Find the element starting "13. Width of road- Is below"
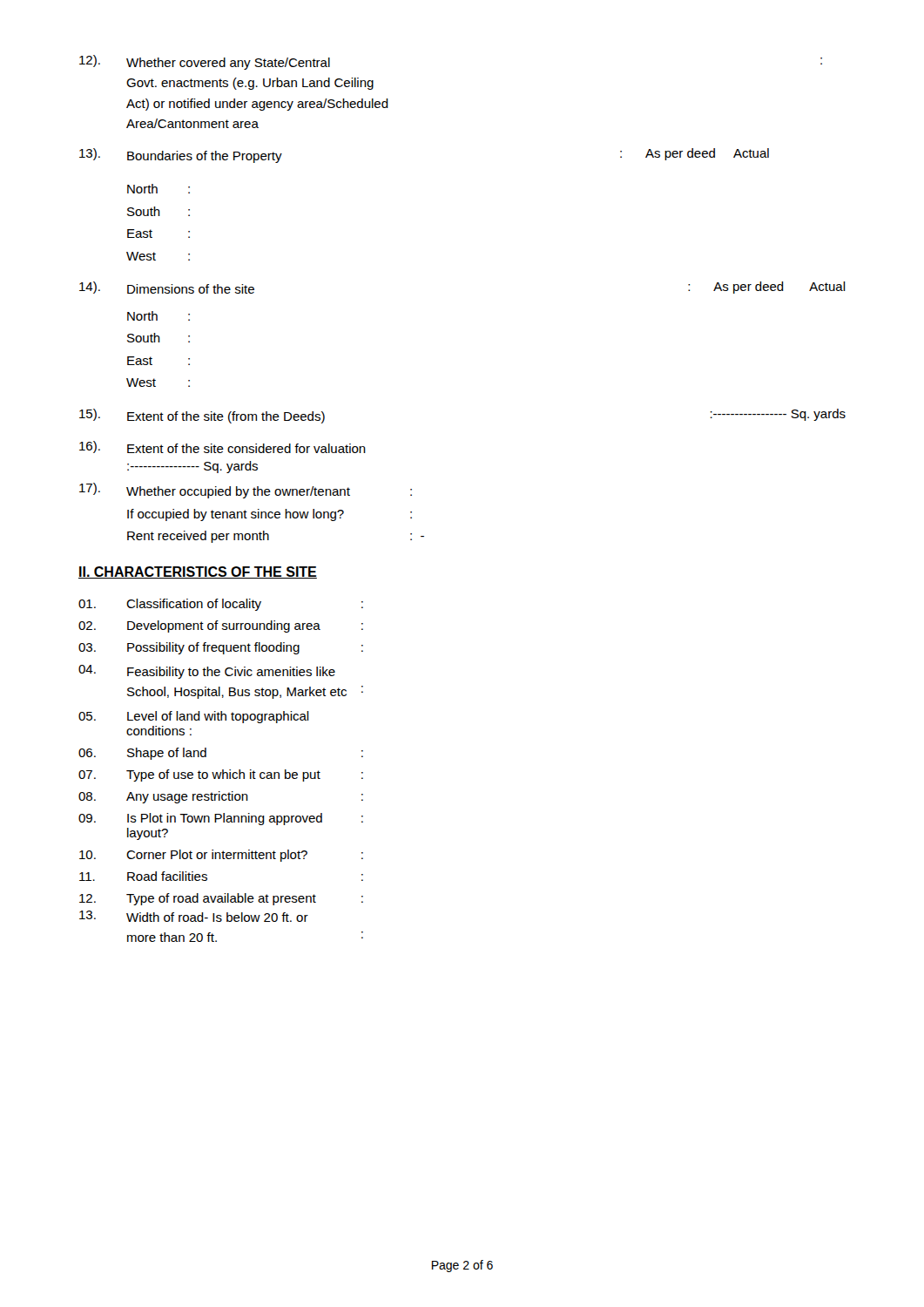 tap(228, 927)
